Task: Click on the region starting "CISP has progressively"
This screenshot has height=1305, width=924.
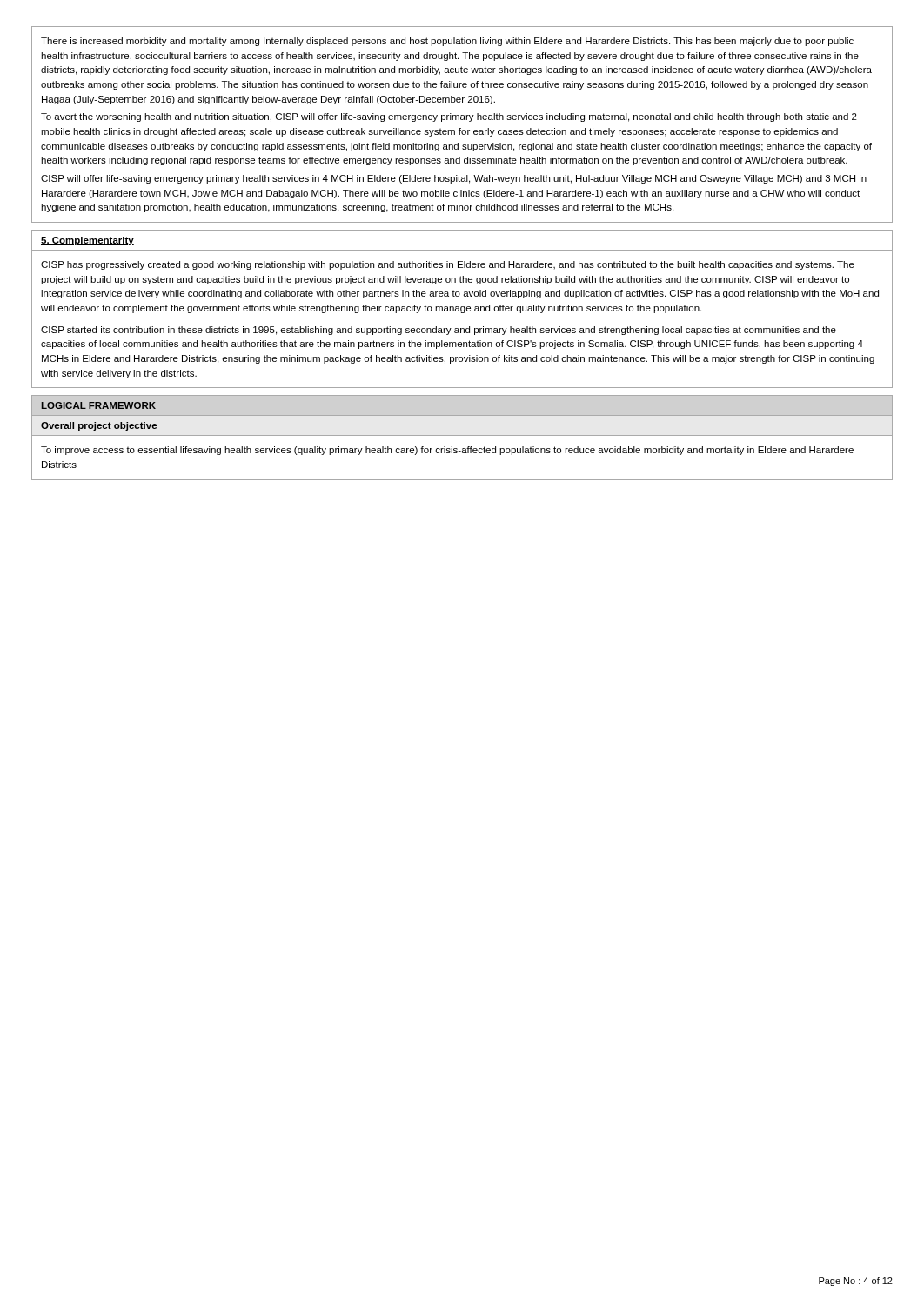Action: (462, 319)
